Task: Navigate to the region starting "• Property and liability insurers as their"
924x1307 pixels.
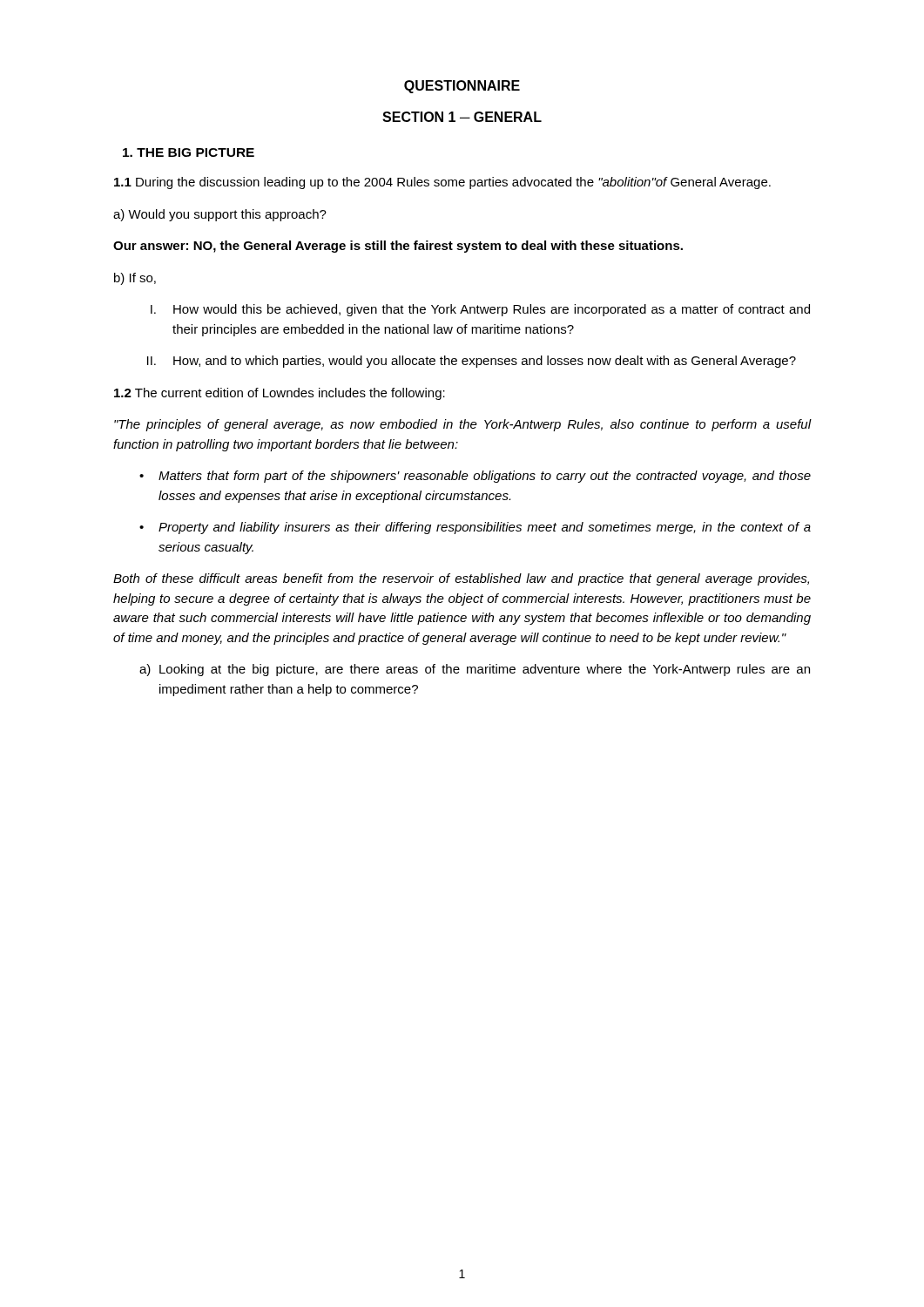Action: coord(475,537)
